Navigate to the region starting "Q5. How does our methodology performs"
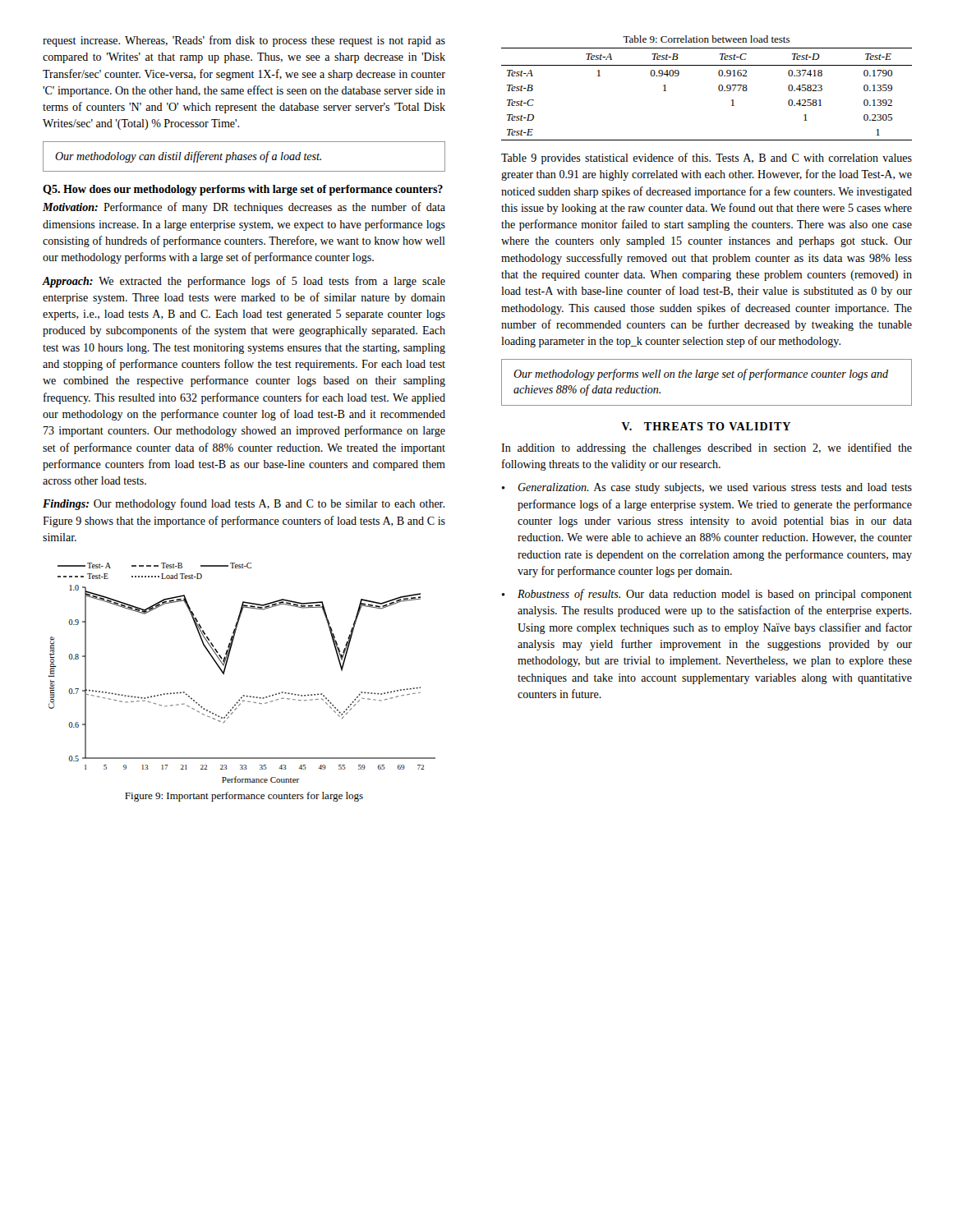Screen dimensions: 1232x953 click(x=243, y=190)
